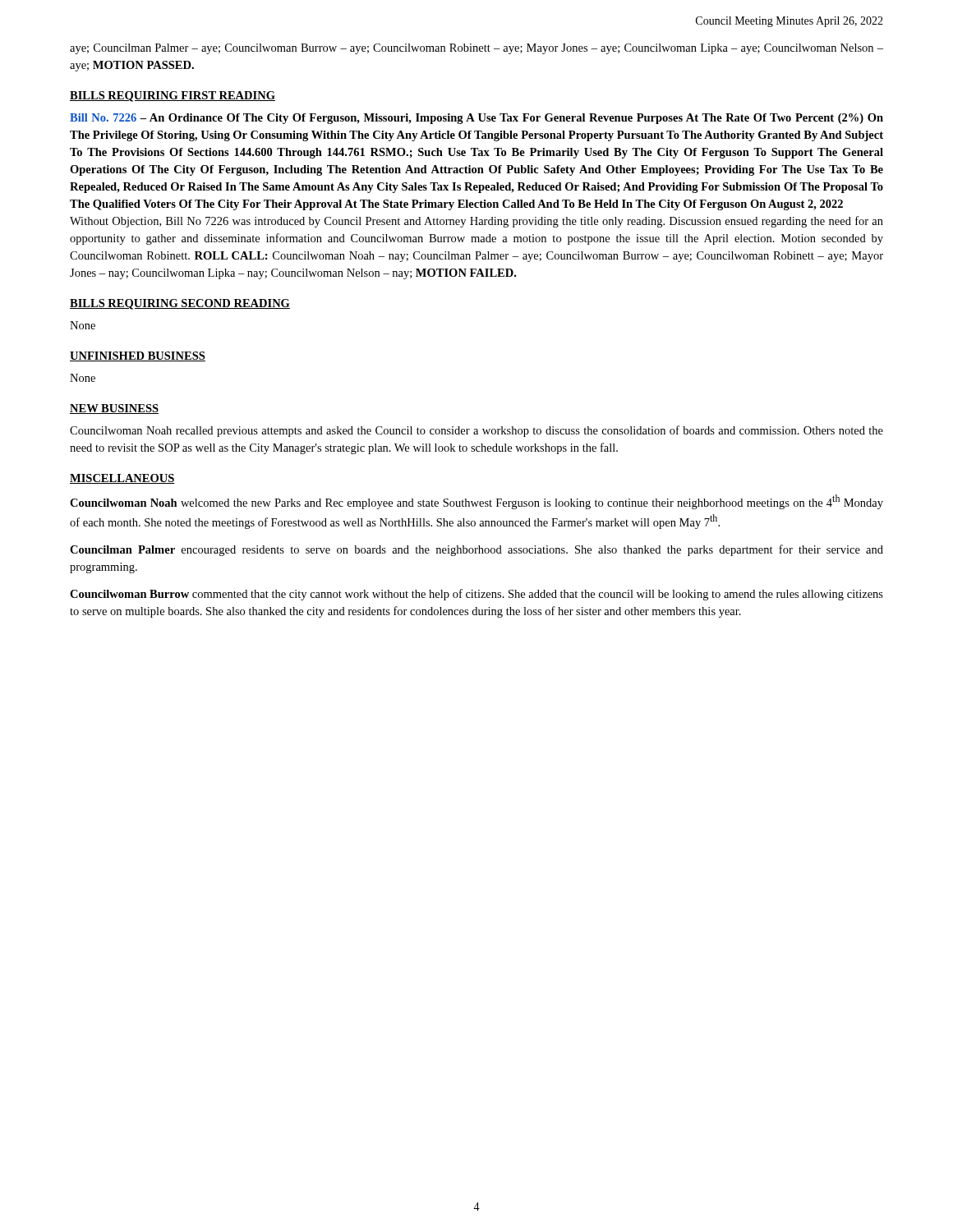Click on the text block containing "Bill No. 7226"
The width and height of the screenshot is (953, 1232).
(x=476, y=196)
